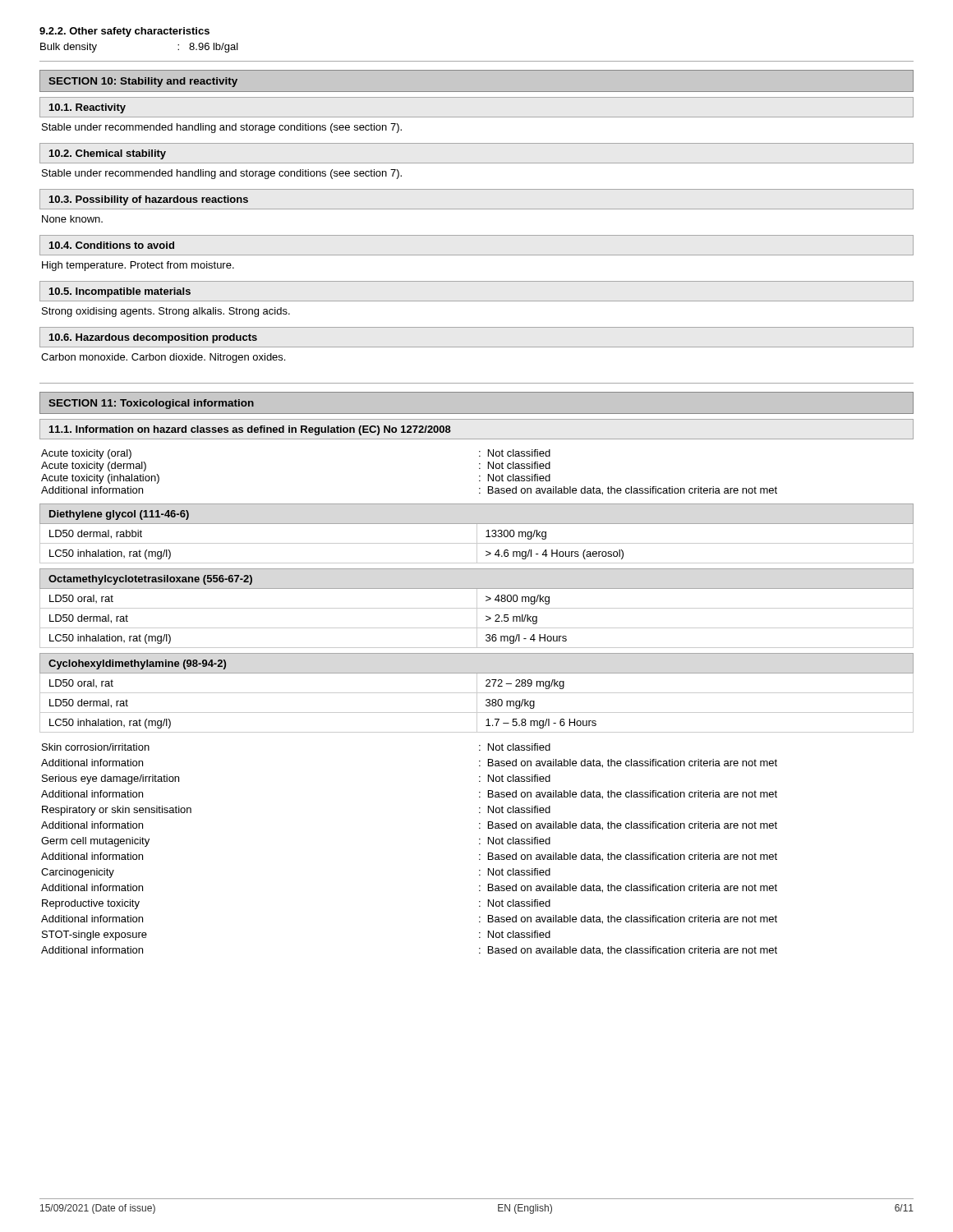Locate the section header that reads "SECTION 10: Stability and reactivity"
Viewport: 953px width, 1232px height.
coord(143,81)
